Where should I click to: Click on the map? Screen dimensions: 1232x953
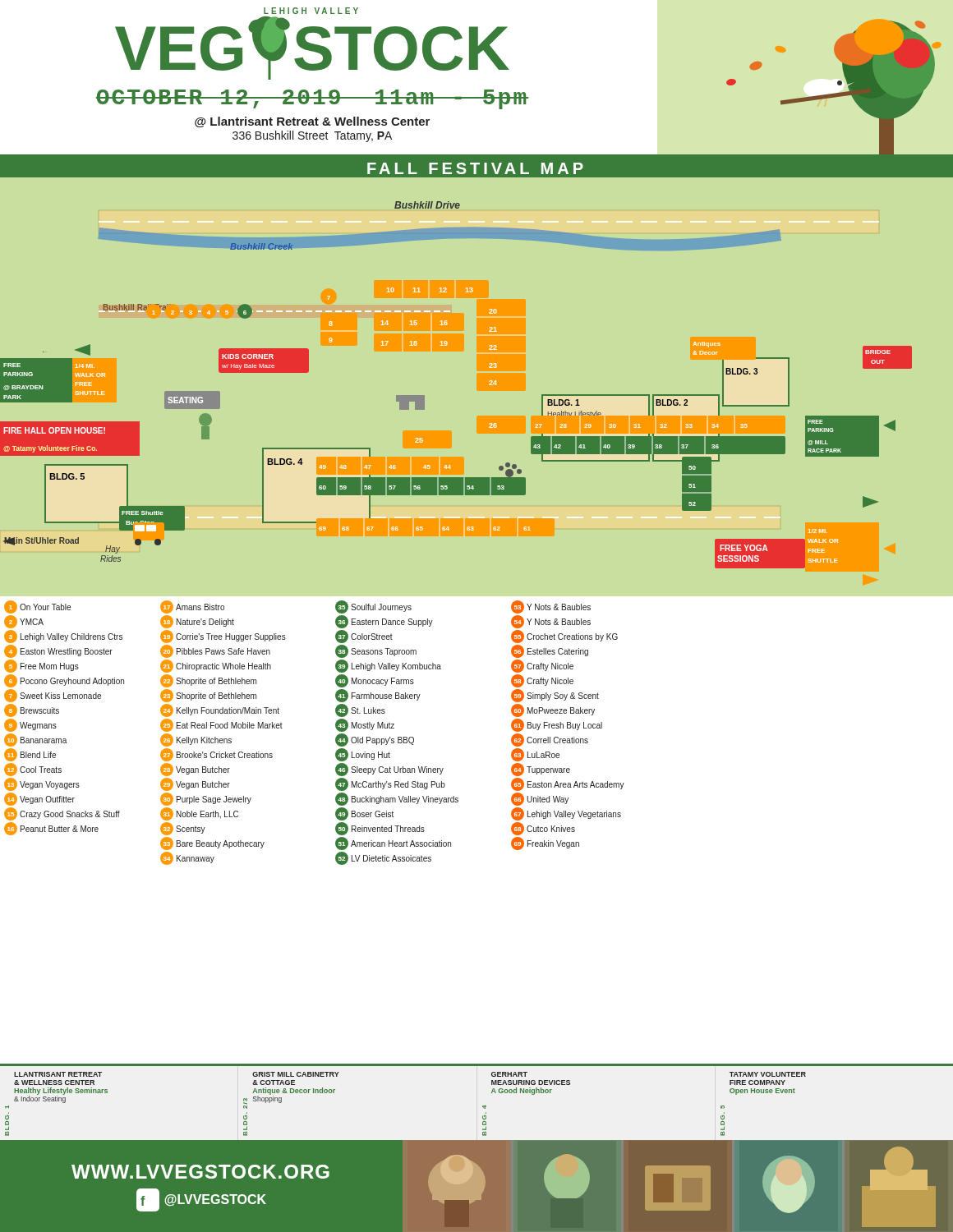point(476,387)
